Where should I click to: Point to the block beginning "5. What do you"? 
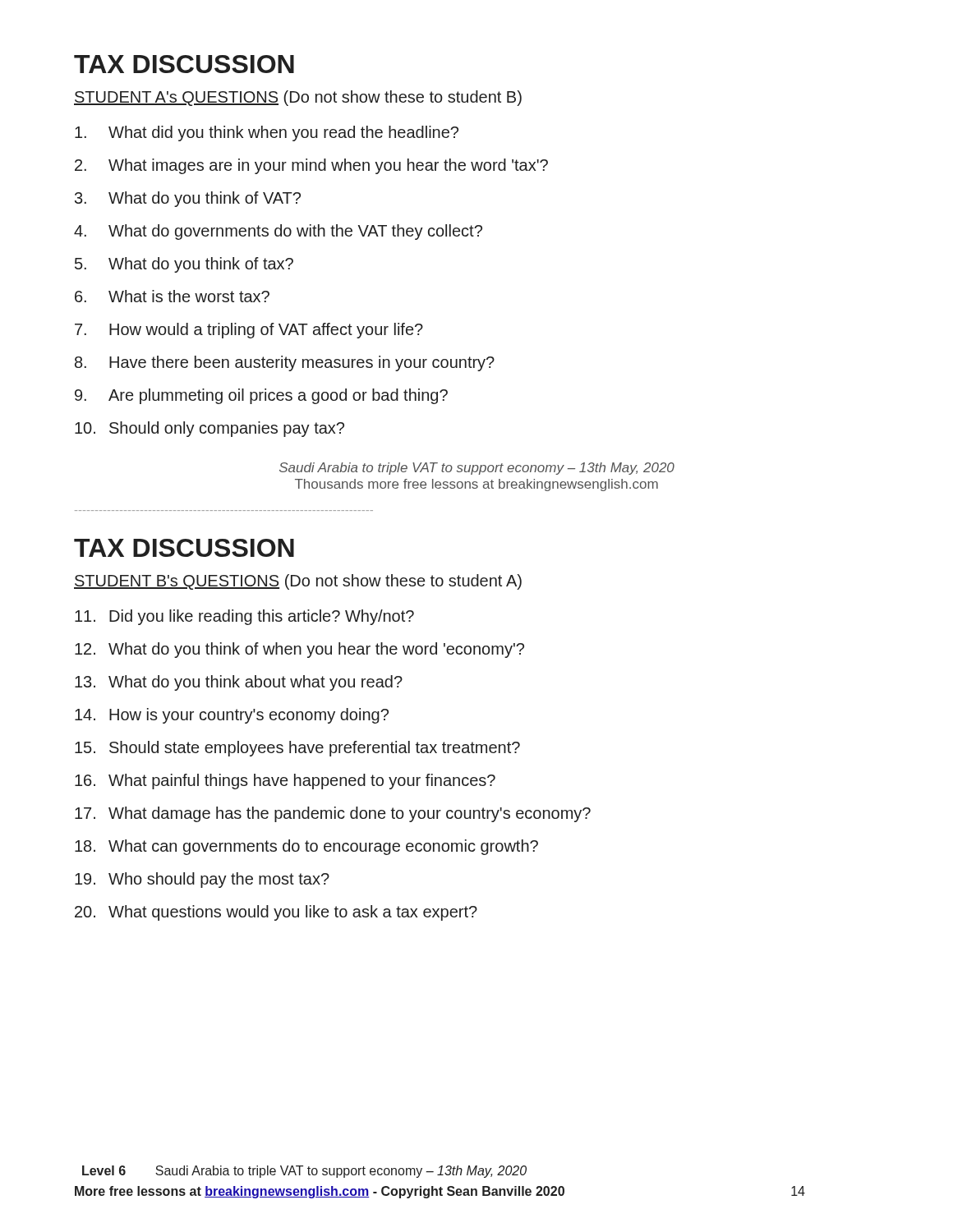click(184, 264)
